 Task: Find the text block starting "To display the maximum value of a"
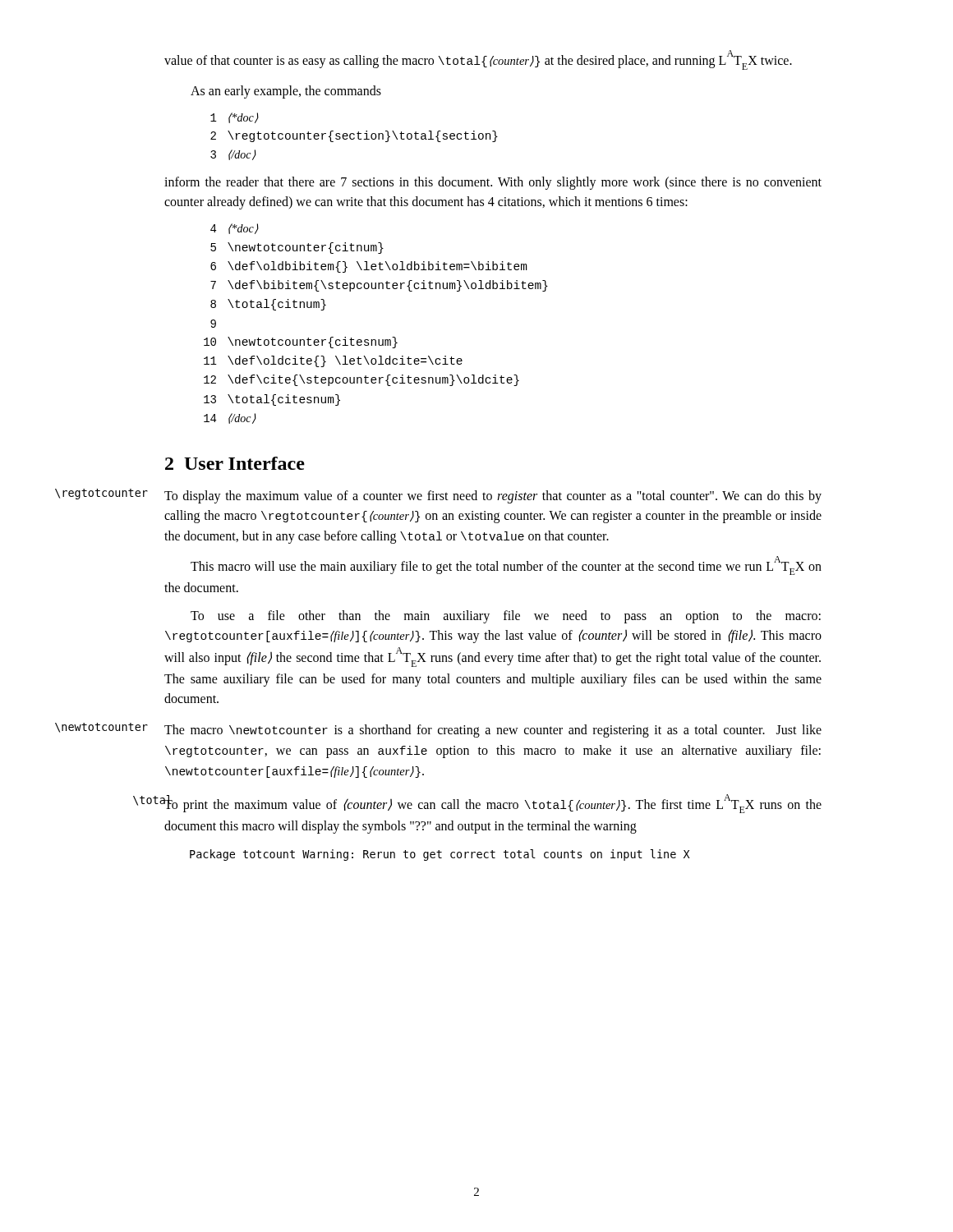pos(493,516)
